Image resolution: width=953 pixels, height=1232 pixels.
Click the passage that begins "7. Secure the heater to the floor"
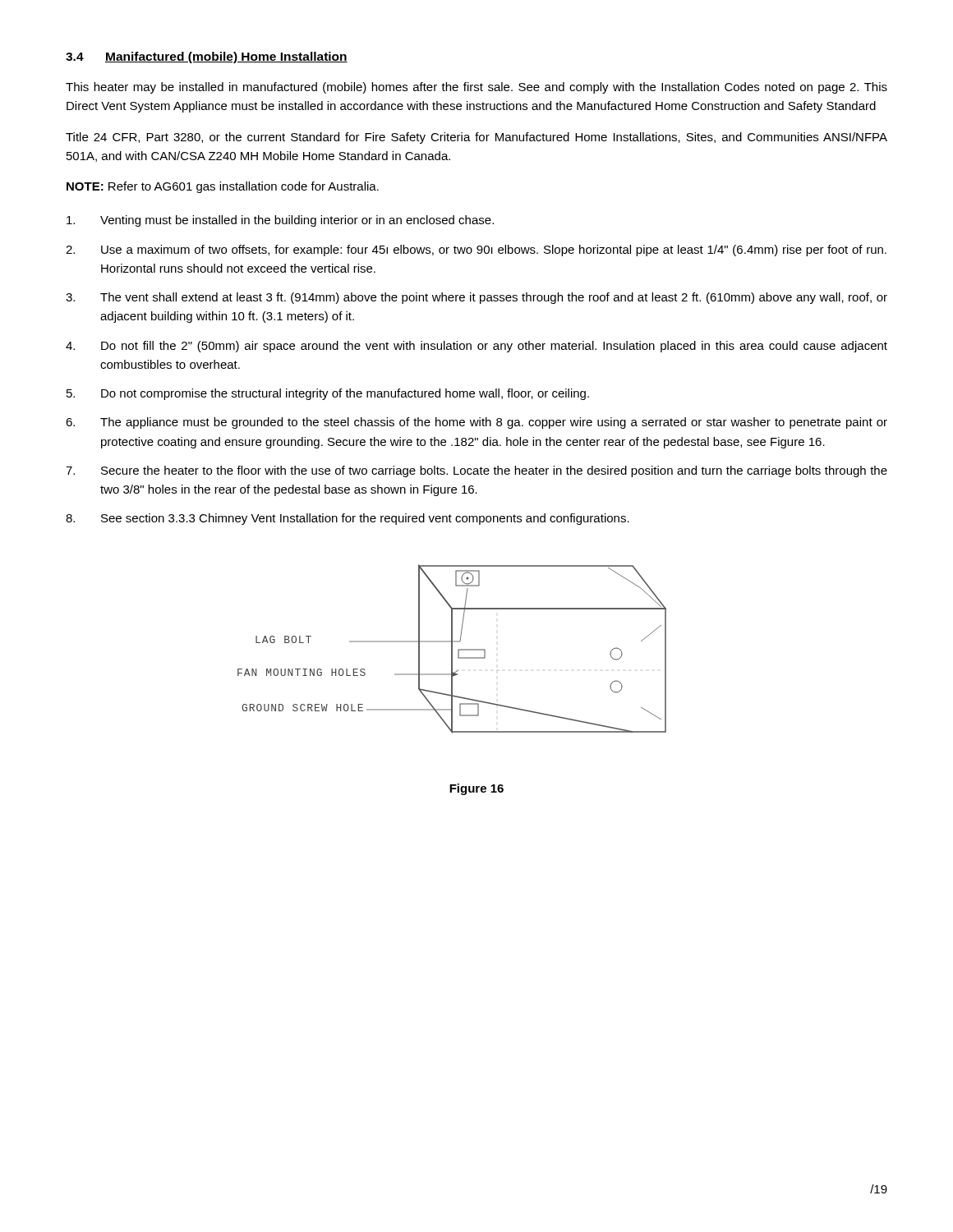[x=476, y=480]
